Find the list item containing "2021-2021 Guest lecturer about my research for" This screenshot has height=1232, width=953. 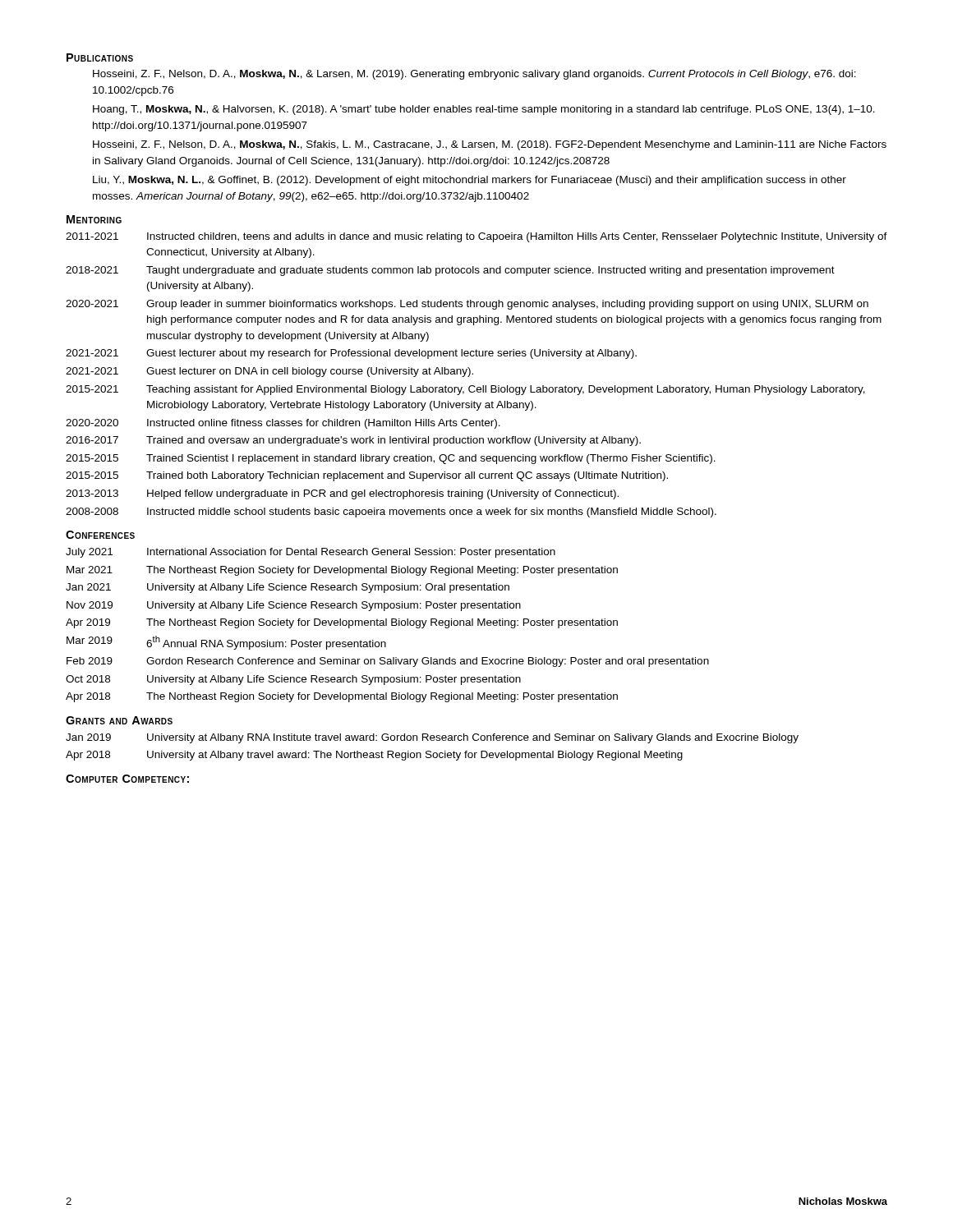pyautogui.click(x=476, y=353)
